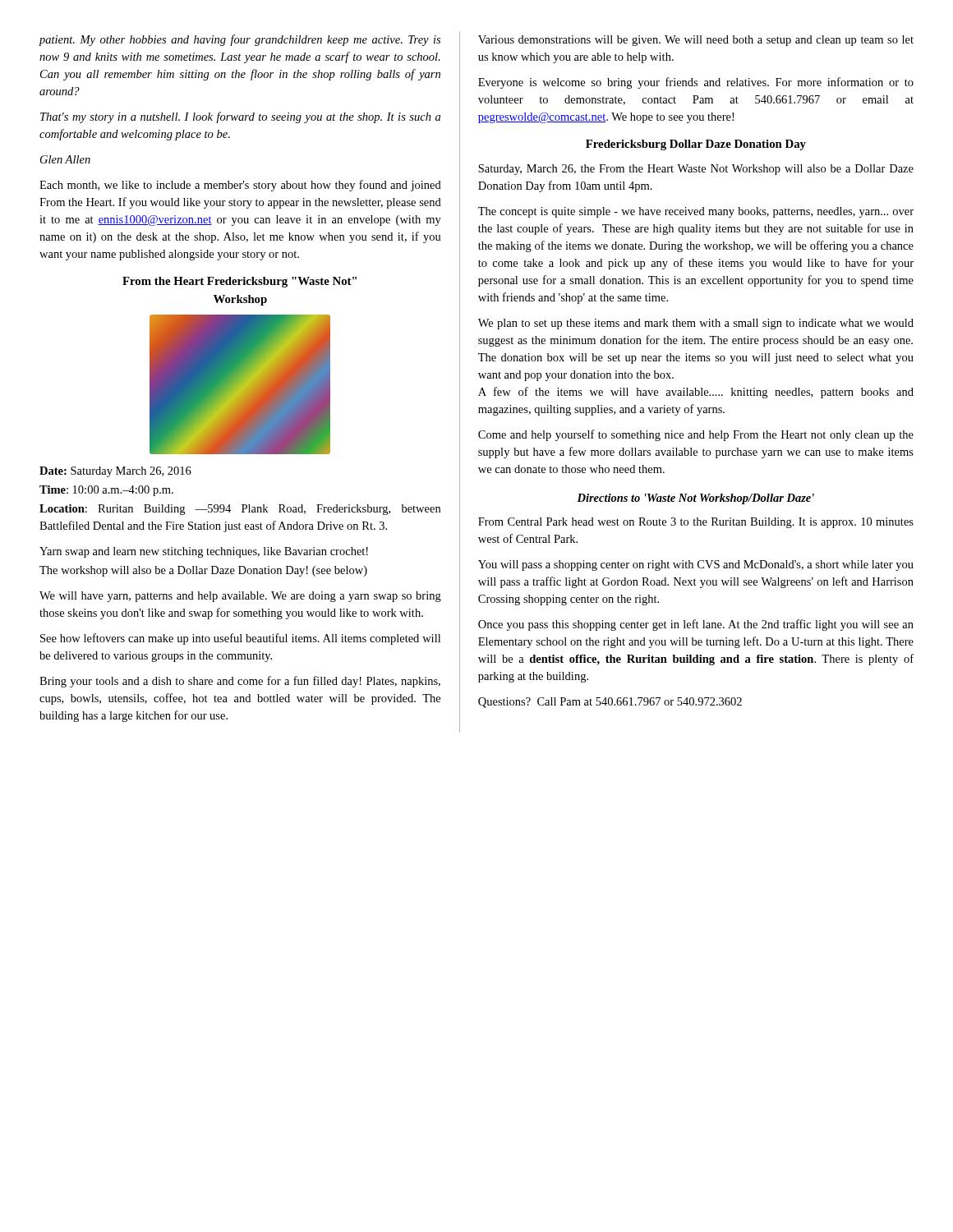
Task: Select the text block with the text "Bring your tools and a"
Action: [x=240, y=699]
